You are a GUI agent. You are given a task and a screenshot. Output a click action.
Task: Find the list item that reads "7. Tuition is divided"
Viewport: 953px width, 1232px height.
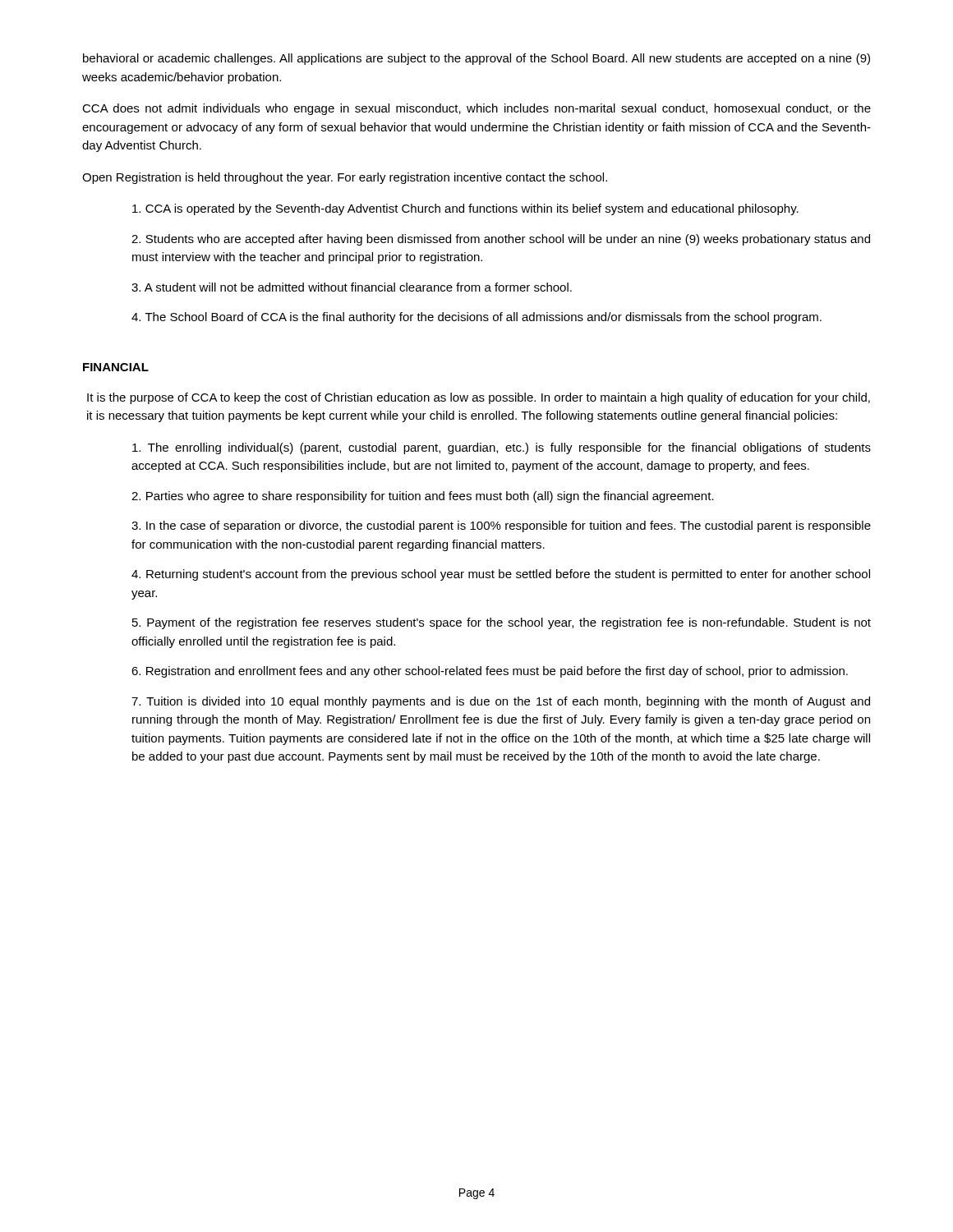501,728
